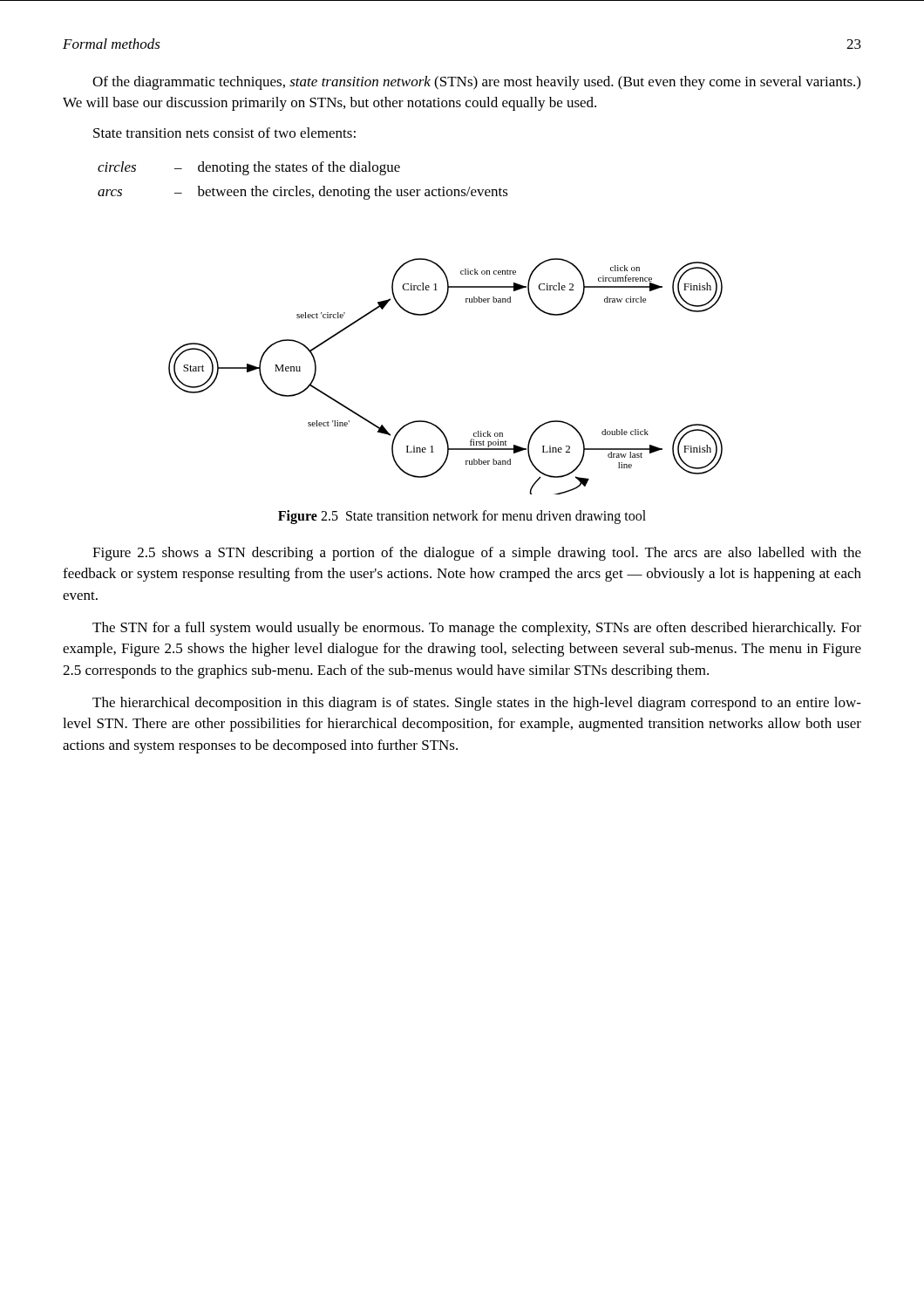Find the region starting "Figure 2.5 State transition network for menu driven"
This screenshot has width=924, height=1308.
pyautogui.click(x=462, y=516)
